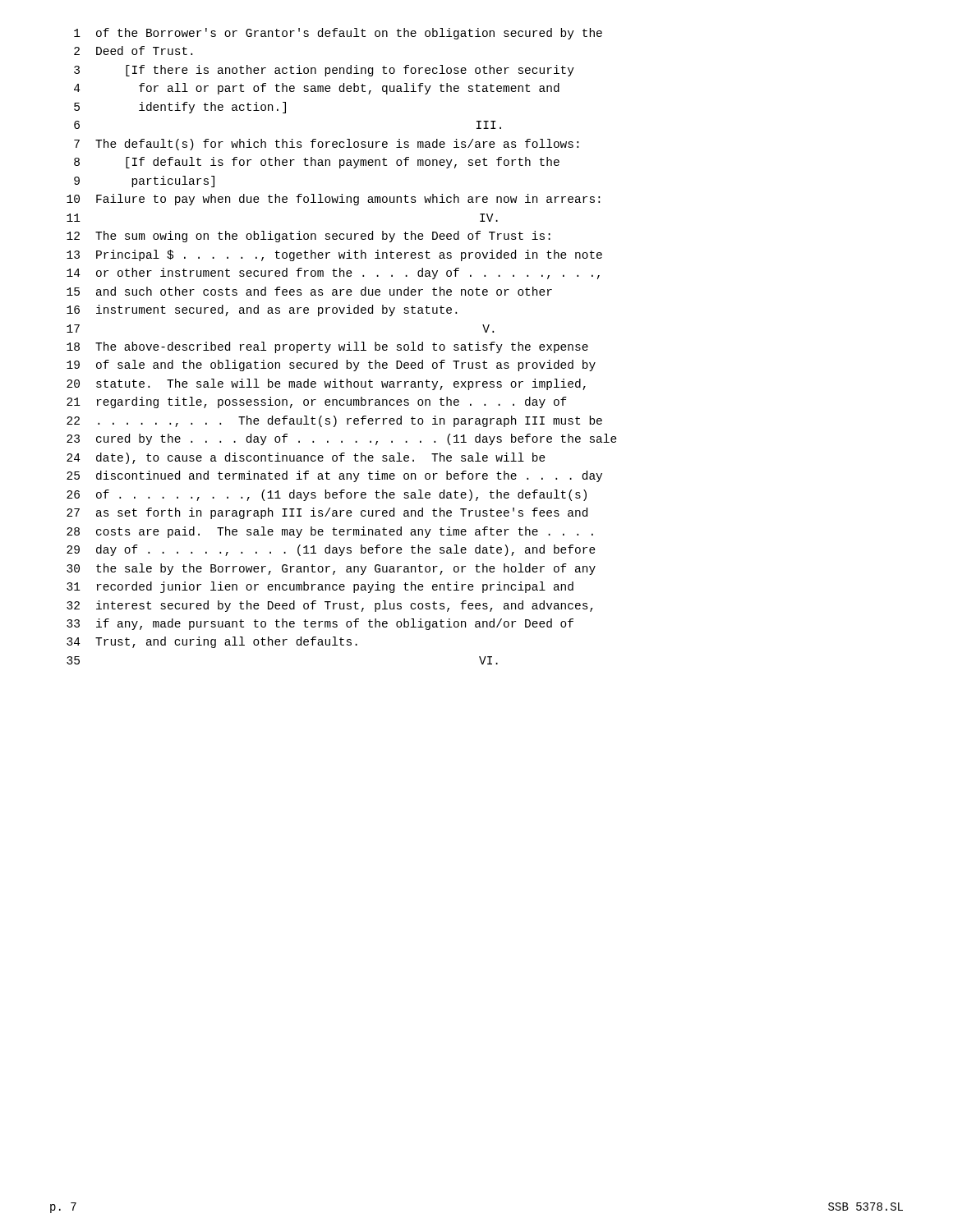The height and width of the screenshot is (1232, 953).
Task: Find the text block that reads "28 costs are paid. The"
Action: pyautogui.click(x=322, y=532)
